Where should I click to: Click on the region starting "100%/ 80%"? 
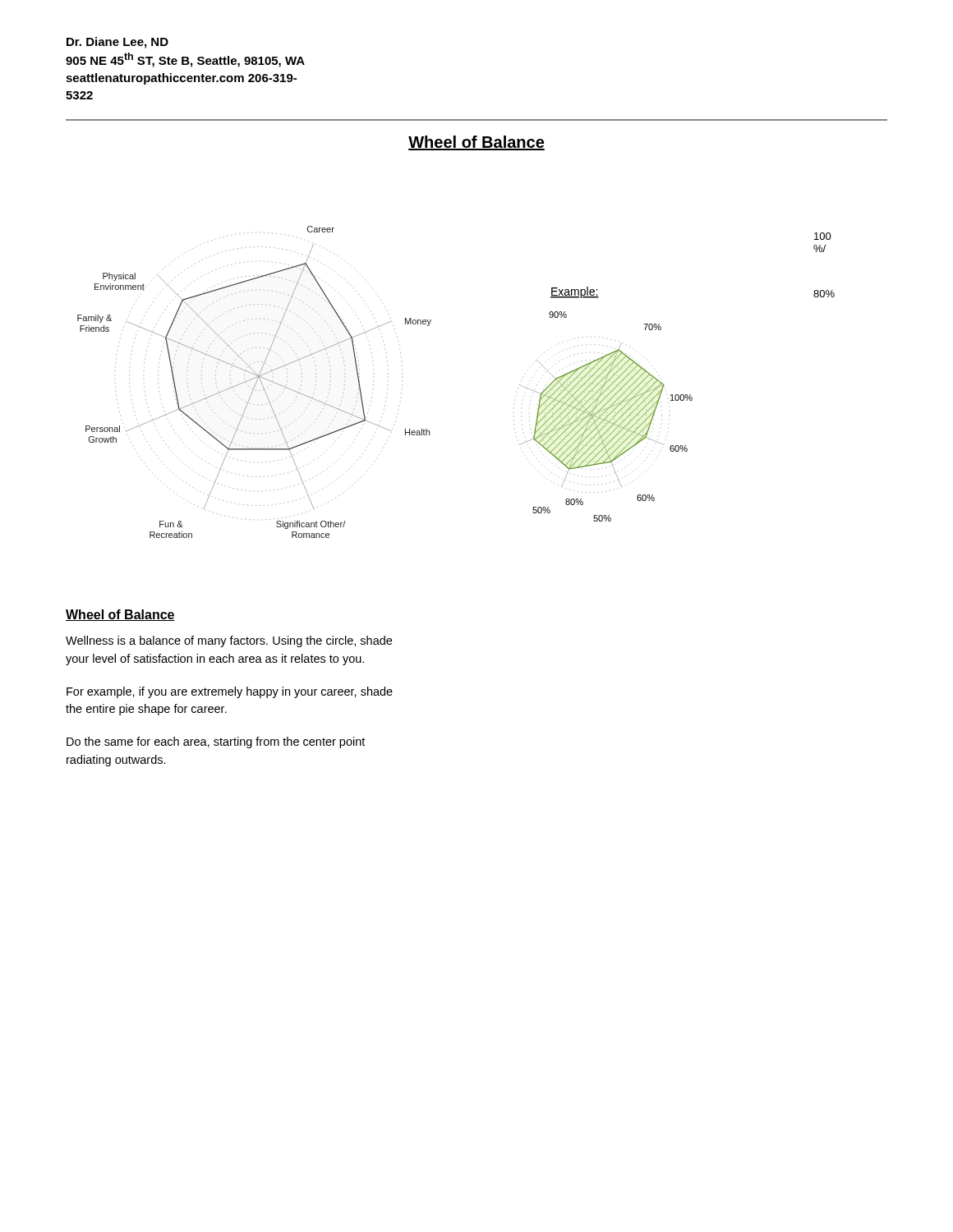point(823,236)
